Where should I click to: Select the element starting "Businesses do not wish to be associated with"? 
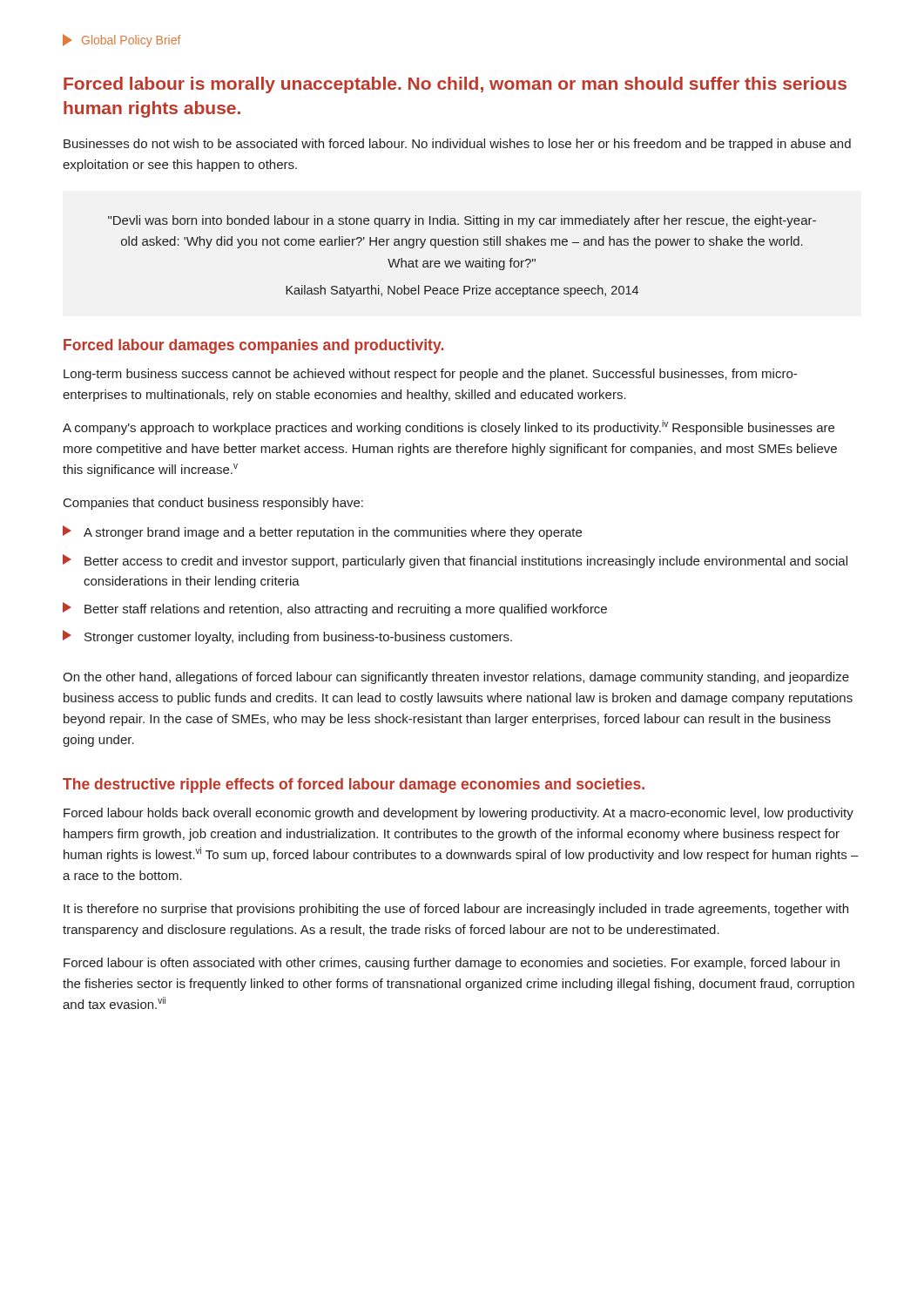pos(457,154)
